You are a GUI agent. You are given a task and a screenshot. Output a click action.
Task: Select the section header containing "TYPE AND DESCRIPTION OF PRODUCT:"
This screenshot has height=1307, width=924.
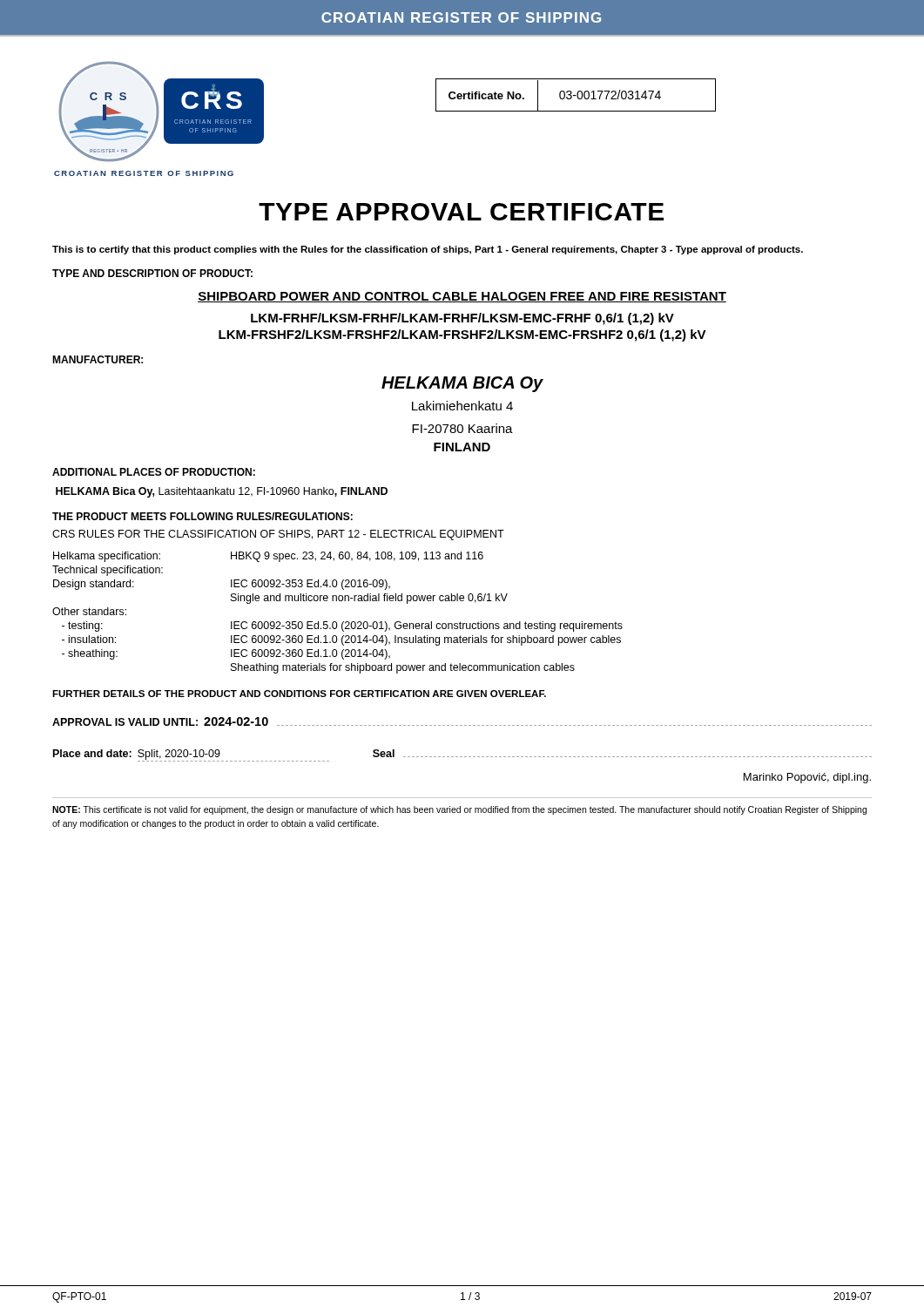(x=153, y=274)
